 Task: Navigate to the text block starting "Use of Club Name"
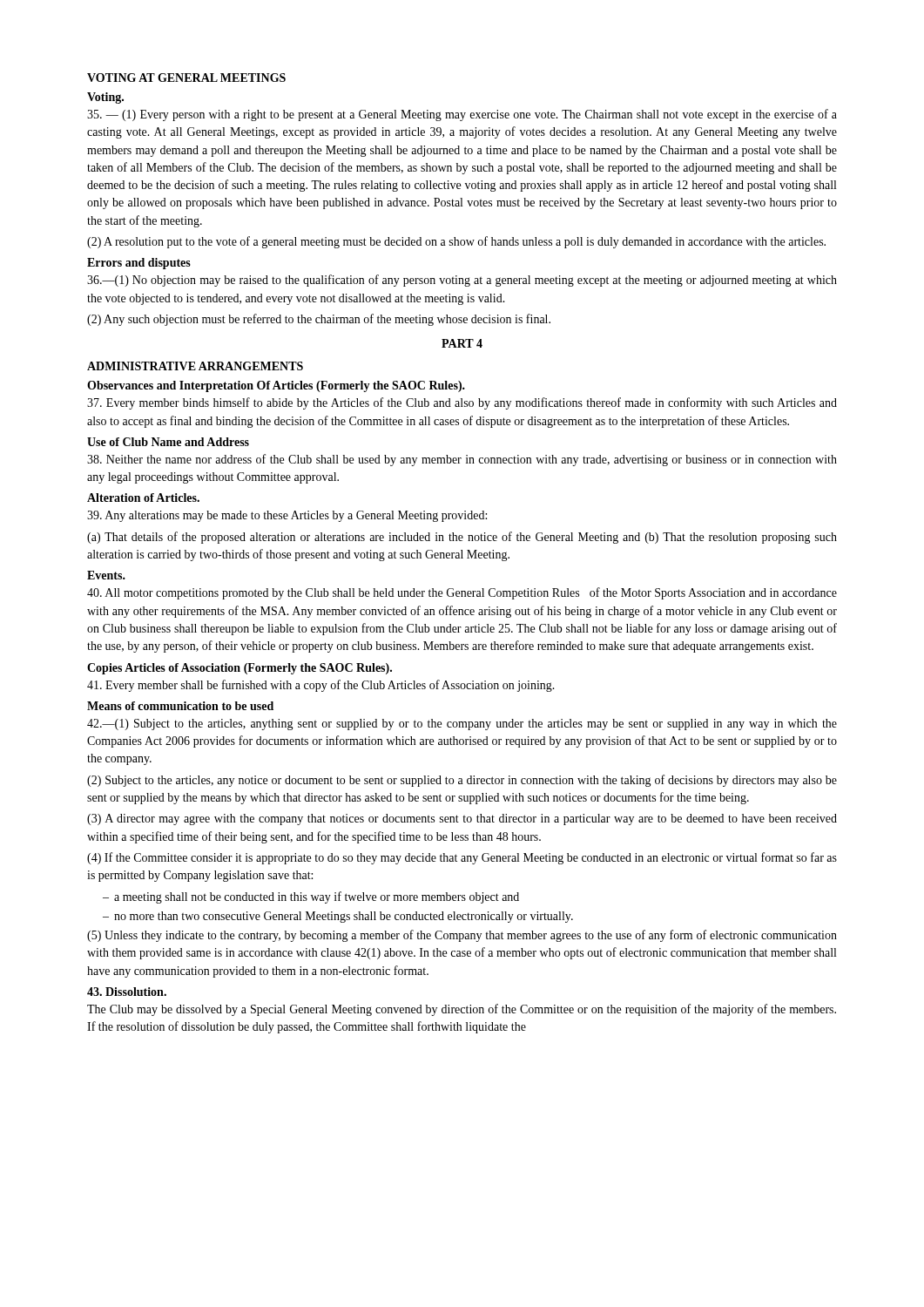(x=168, y=442)
